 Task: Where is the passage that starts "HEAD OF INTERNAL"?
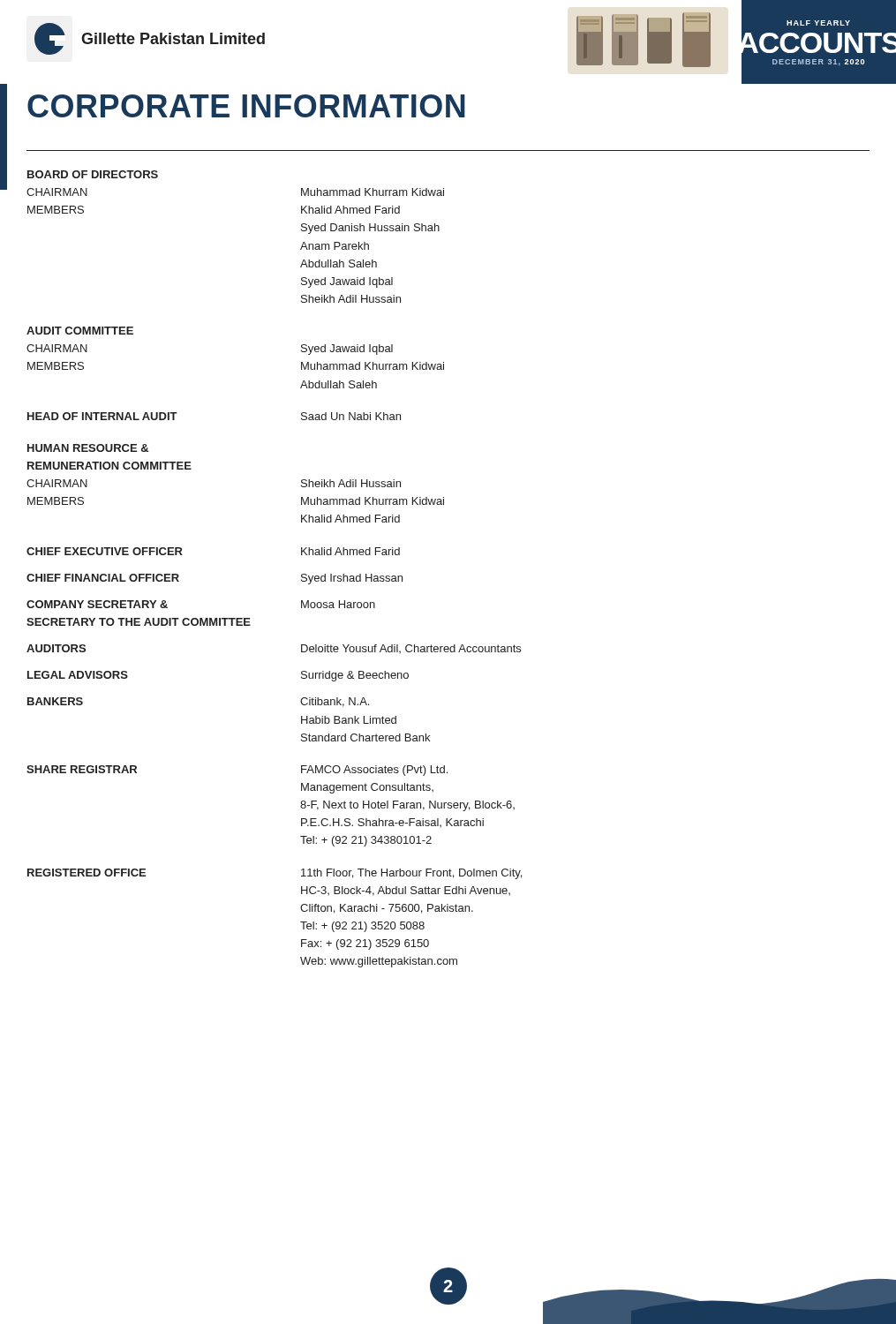click(x=104, y=416)
